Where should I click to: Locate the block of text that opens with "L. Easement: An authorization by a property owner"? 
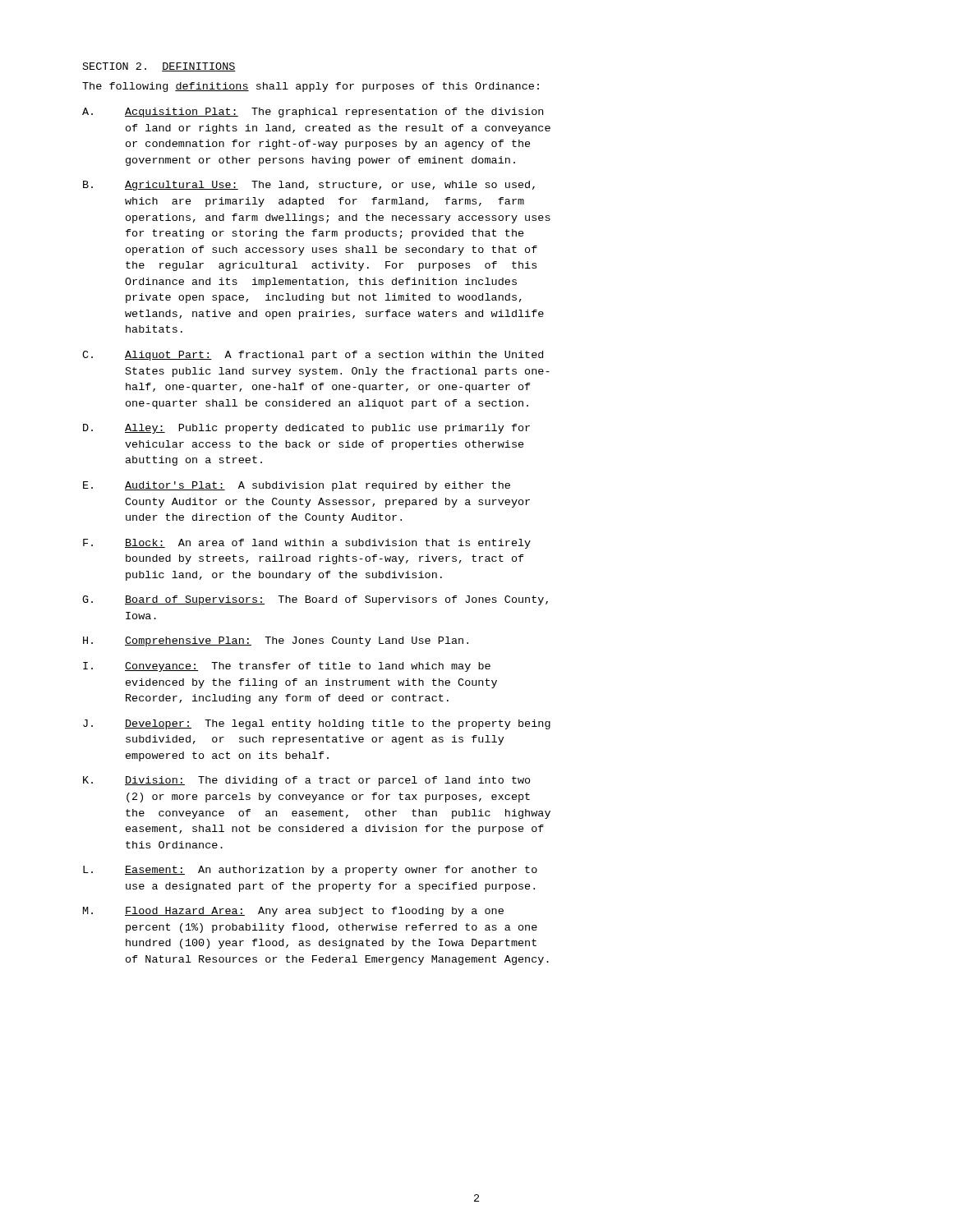coord(481,879)
